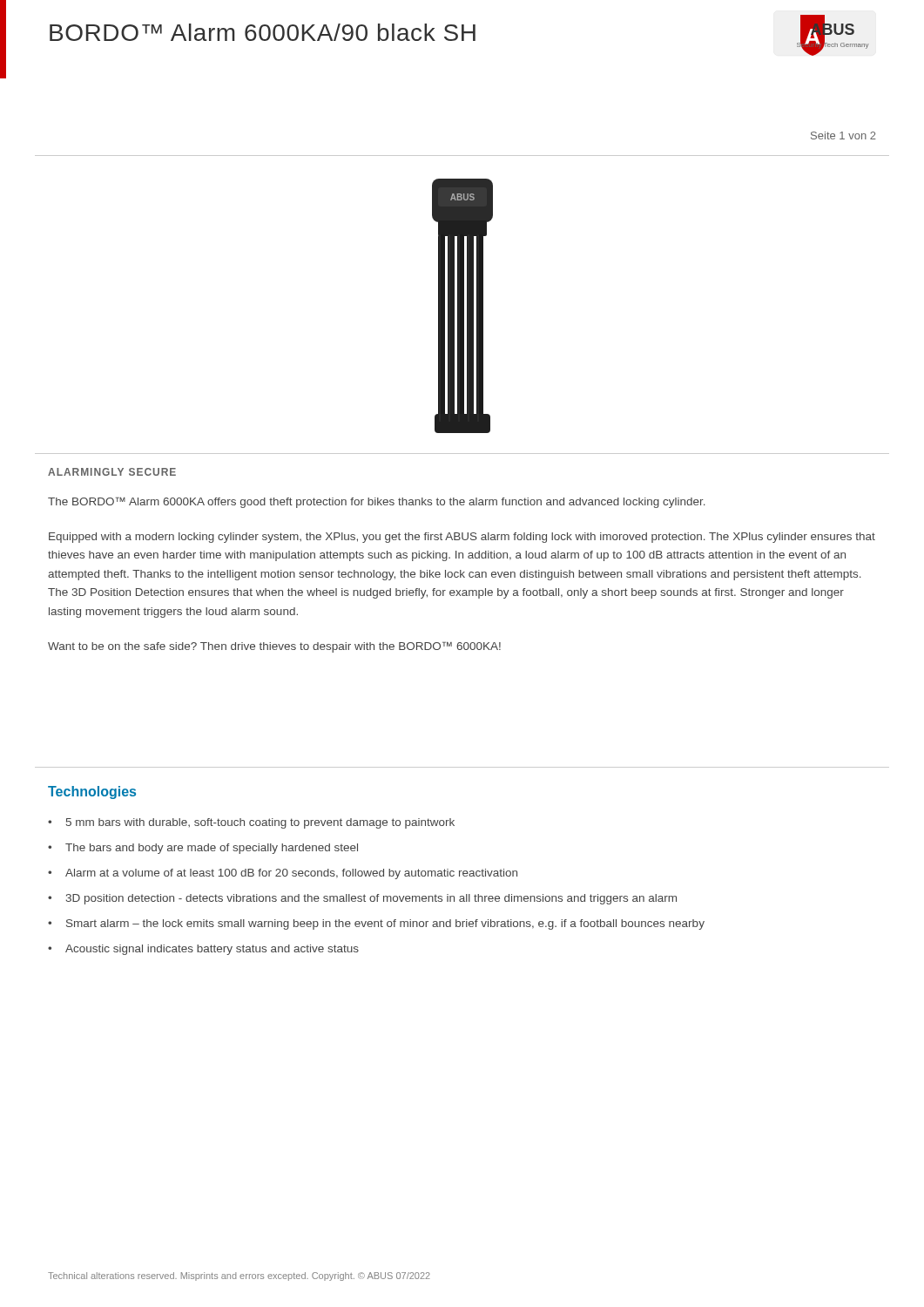Locate the block of text that opens with "The BORDO™ Alarm 6000KA offers good theft protection"
This screenshot has width=924, height=1307.
[377, 501]
